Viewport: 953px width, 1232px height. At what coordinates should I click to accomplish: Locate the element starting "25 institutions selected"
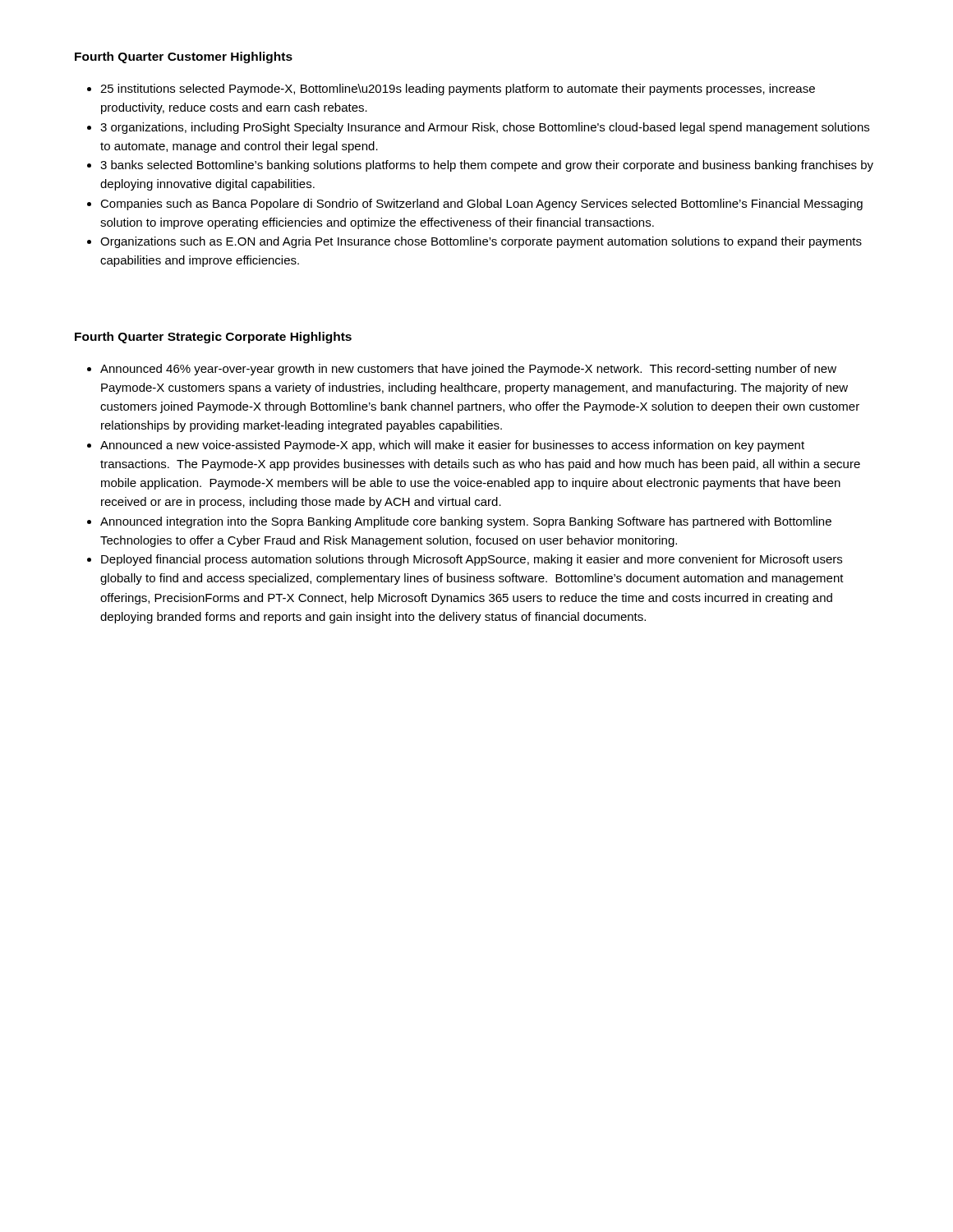(490, 98)
